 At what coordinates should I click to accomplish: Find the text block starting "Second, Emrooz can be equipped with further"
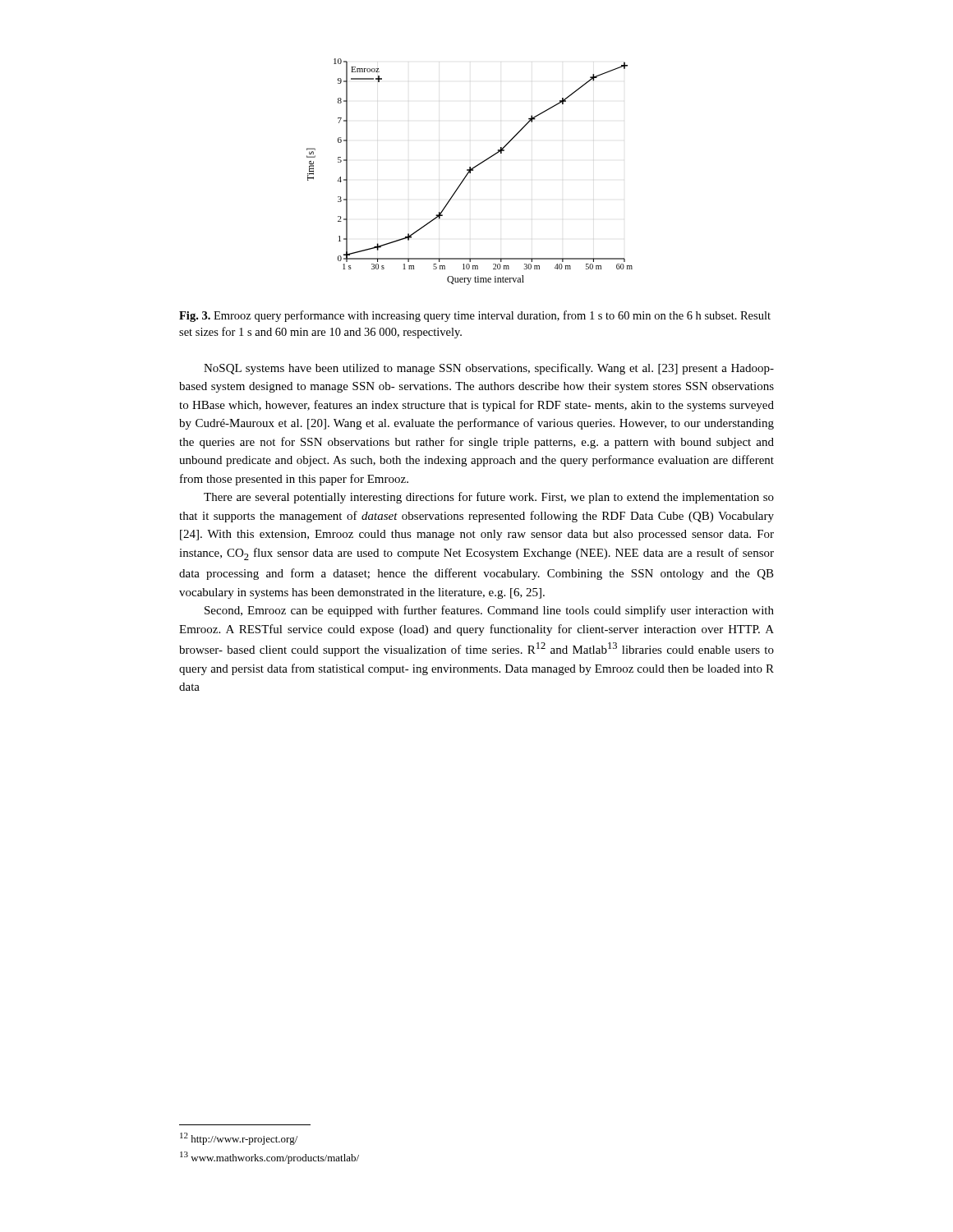[476, 649]
